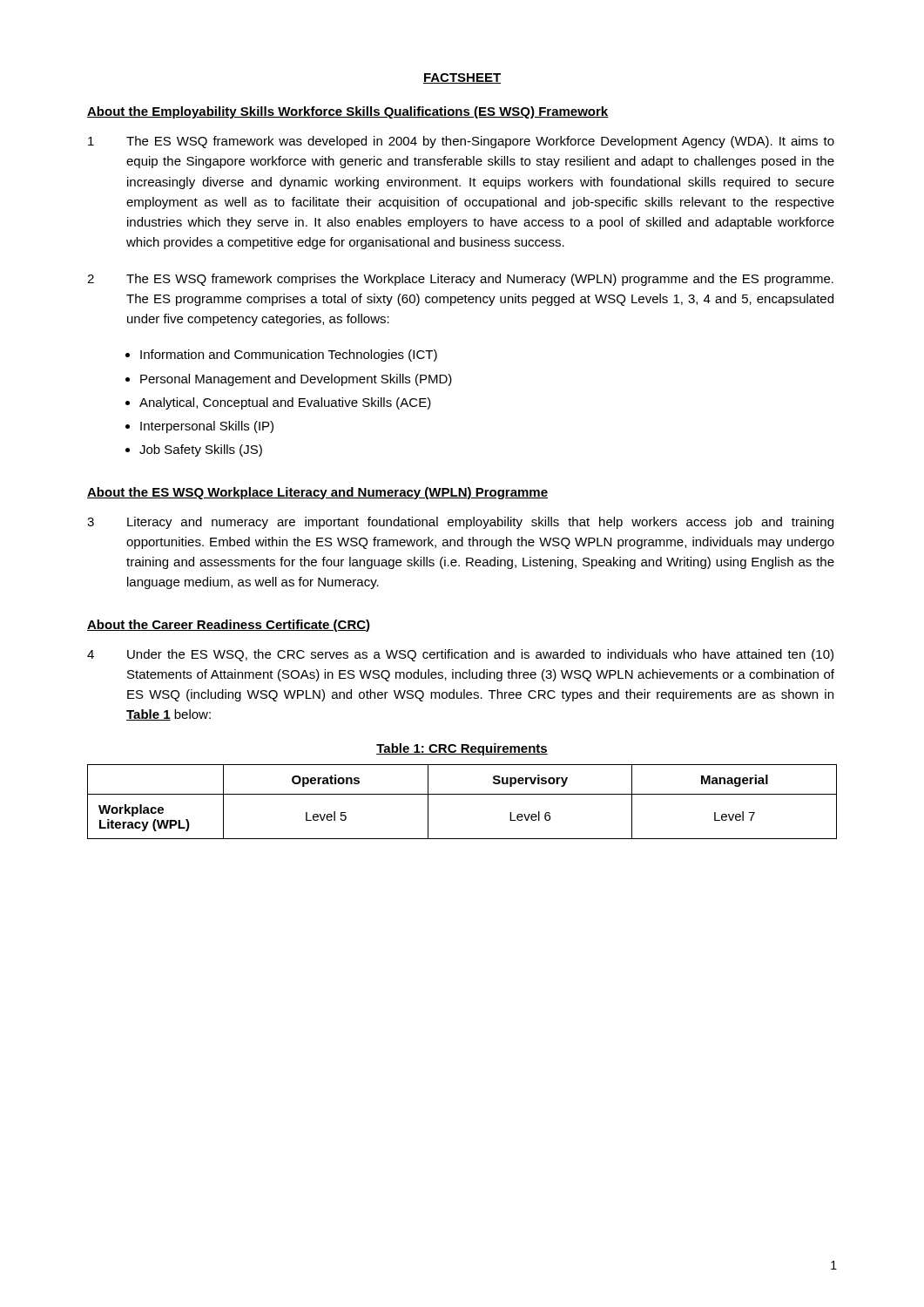Image resolution: width=924 pixels, height=1307 pixels.
Task: Find the section header that says "About the Employability Skills Workforce Skills"
Action: point(348,111)
